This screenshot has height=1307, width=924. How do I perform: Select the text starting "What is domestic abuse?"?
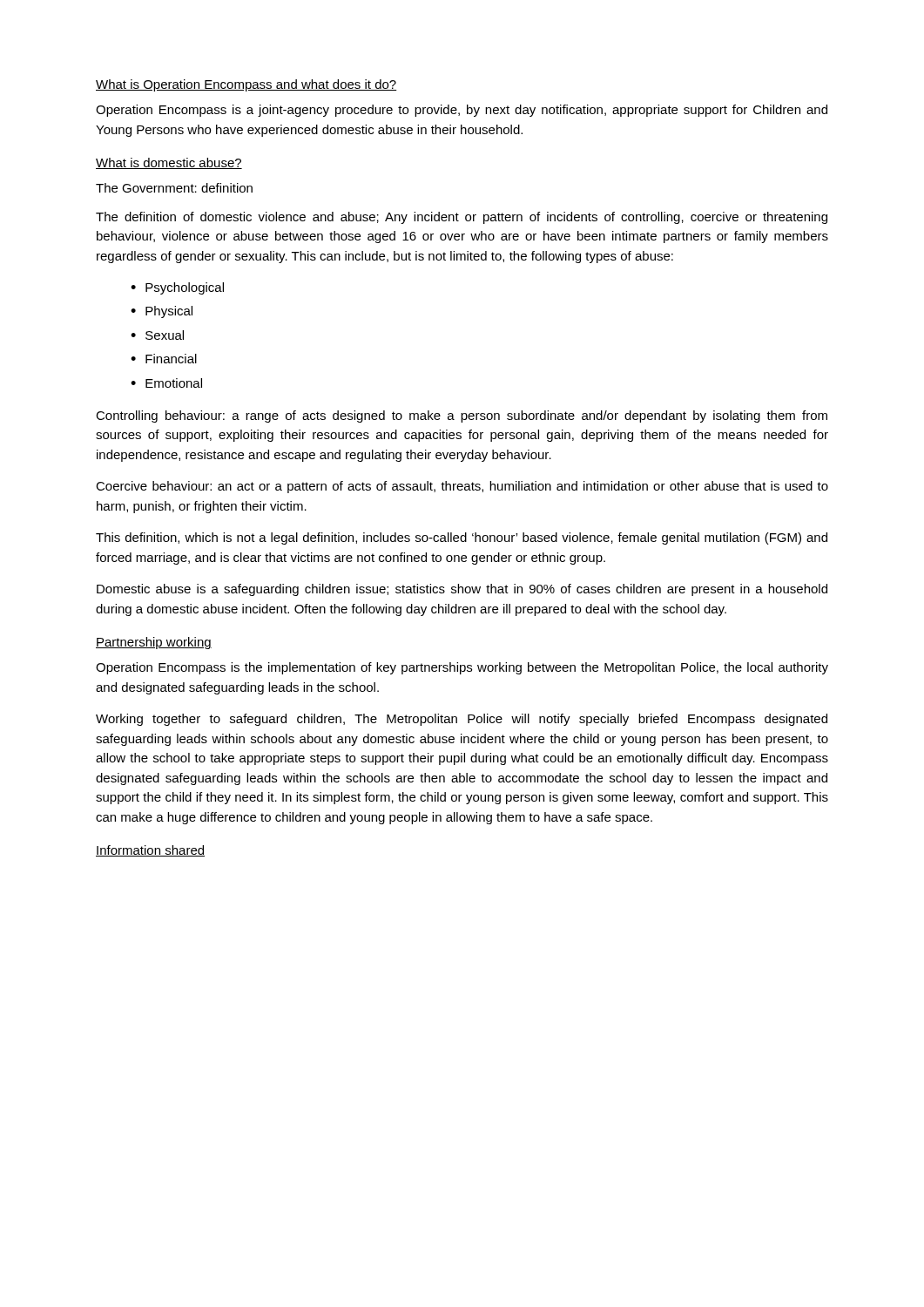(x=169, y=163)
